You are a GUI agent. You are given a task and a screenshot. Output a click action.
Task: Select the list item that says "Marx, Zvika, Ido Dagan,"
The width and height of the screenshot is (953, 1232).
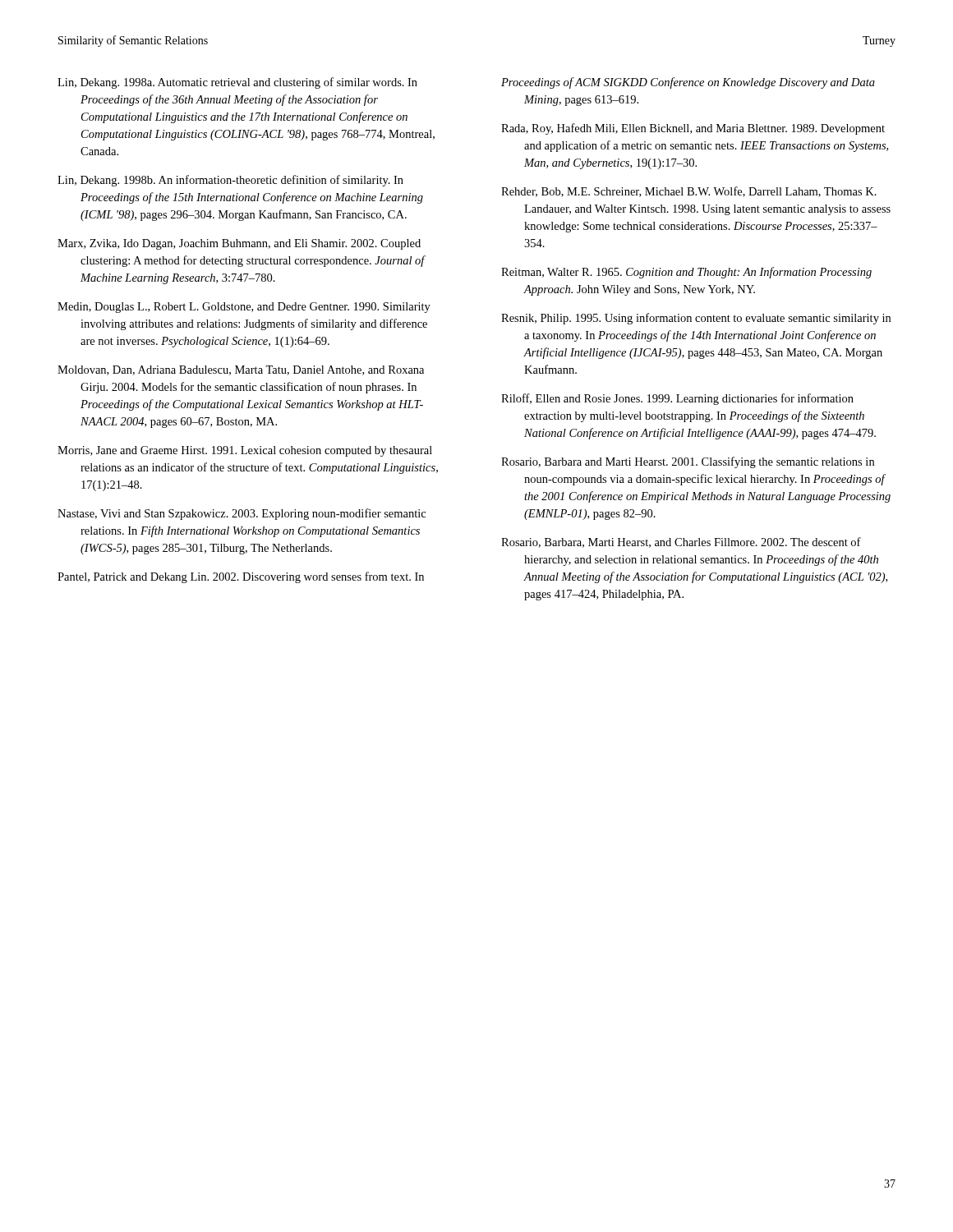click(241, 261)
